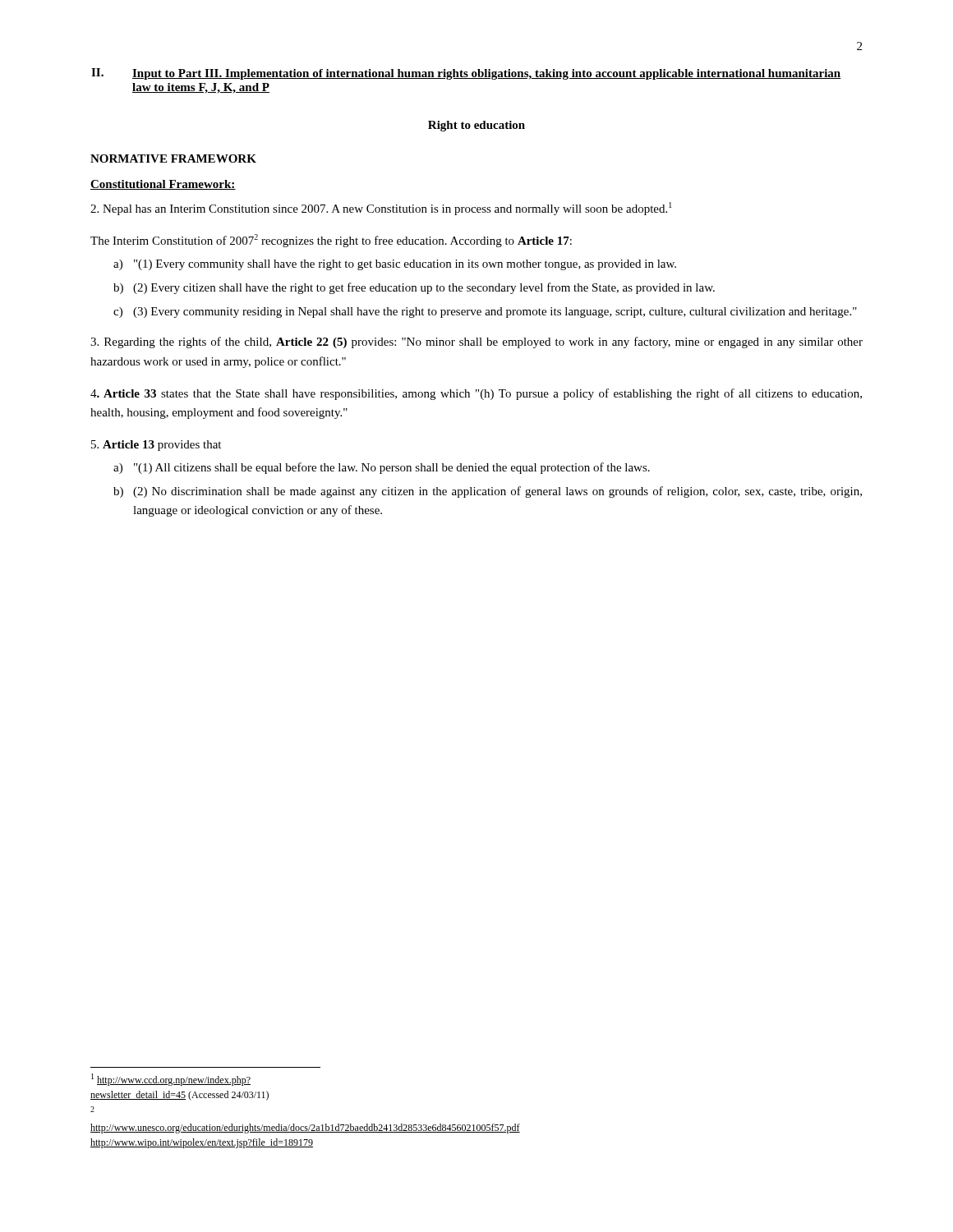
Task: Find the text block containing "Nepal has an Interim Constitution since 2007."
Action: coord(381,208)
